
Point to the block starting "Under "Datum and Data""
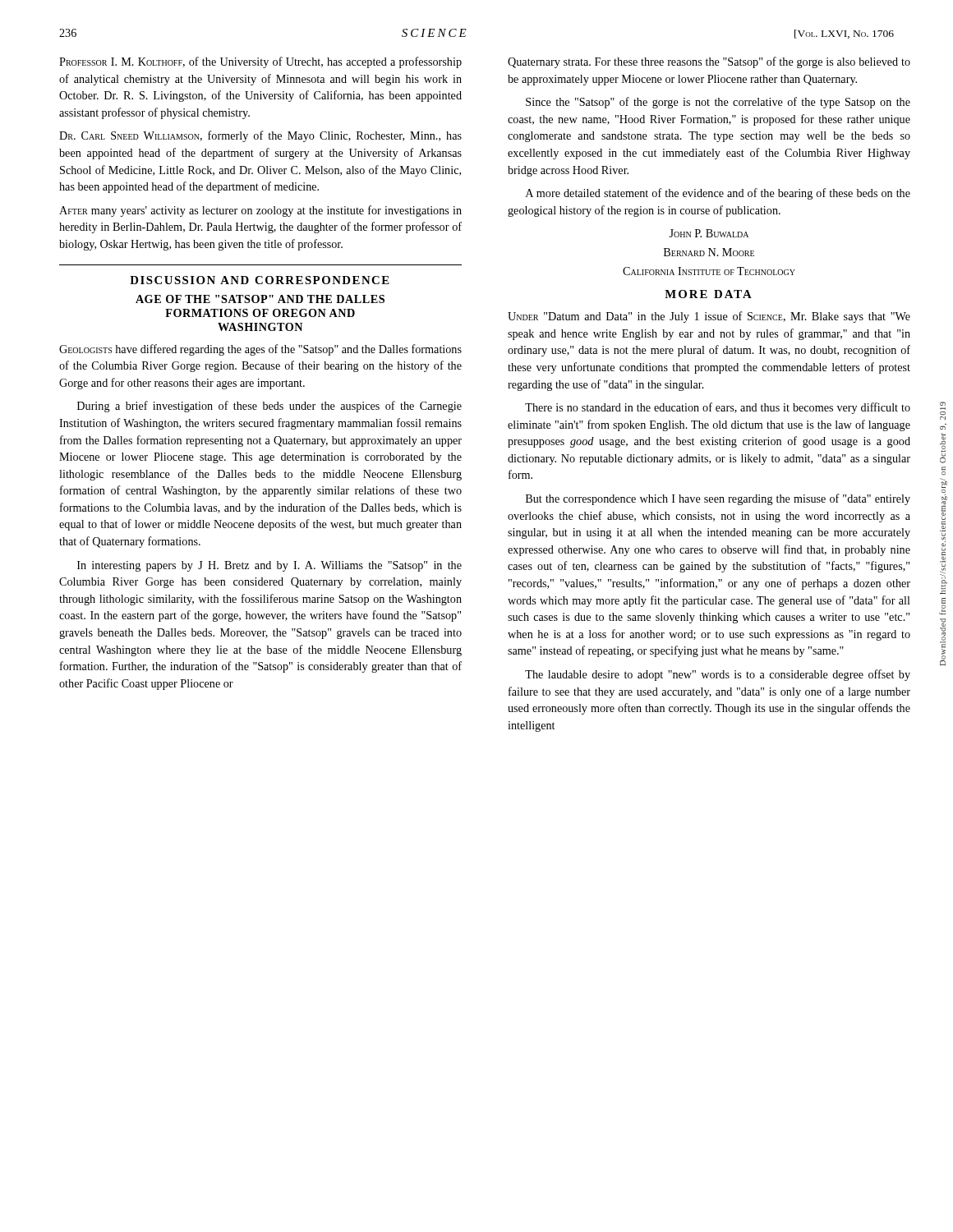click(709, 350)
